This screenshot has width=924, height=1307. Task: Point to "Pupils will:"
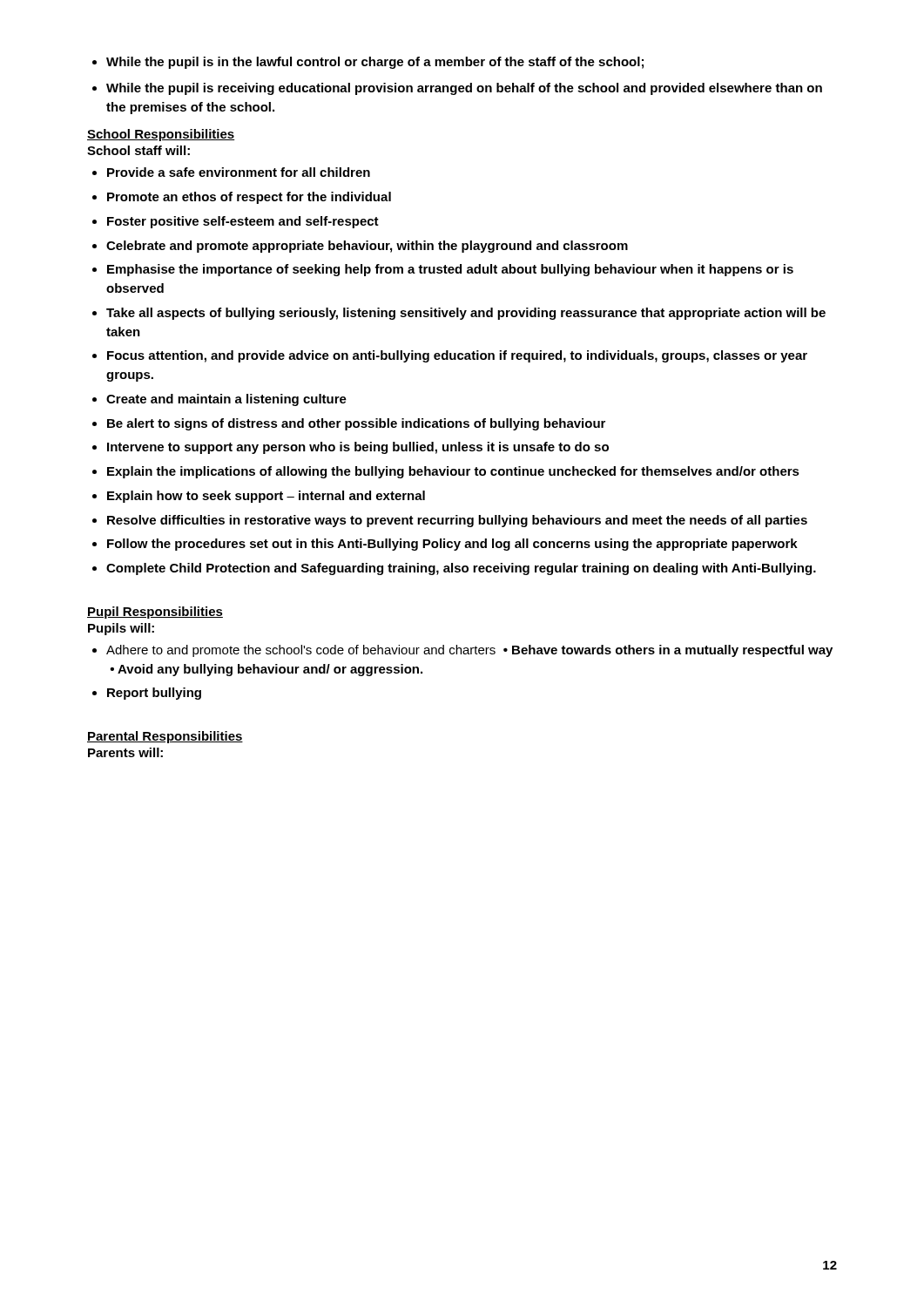click(121, 628)
